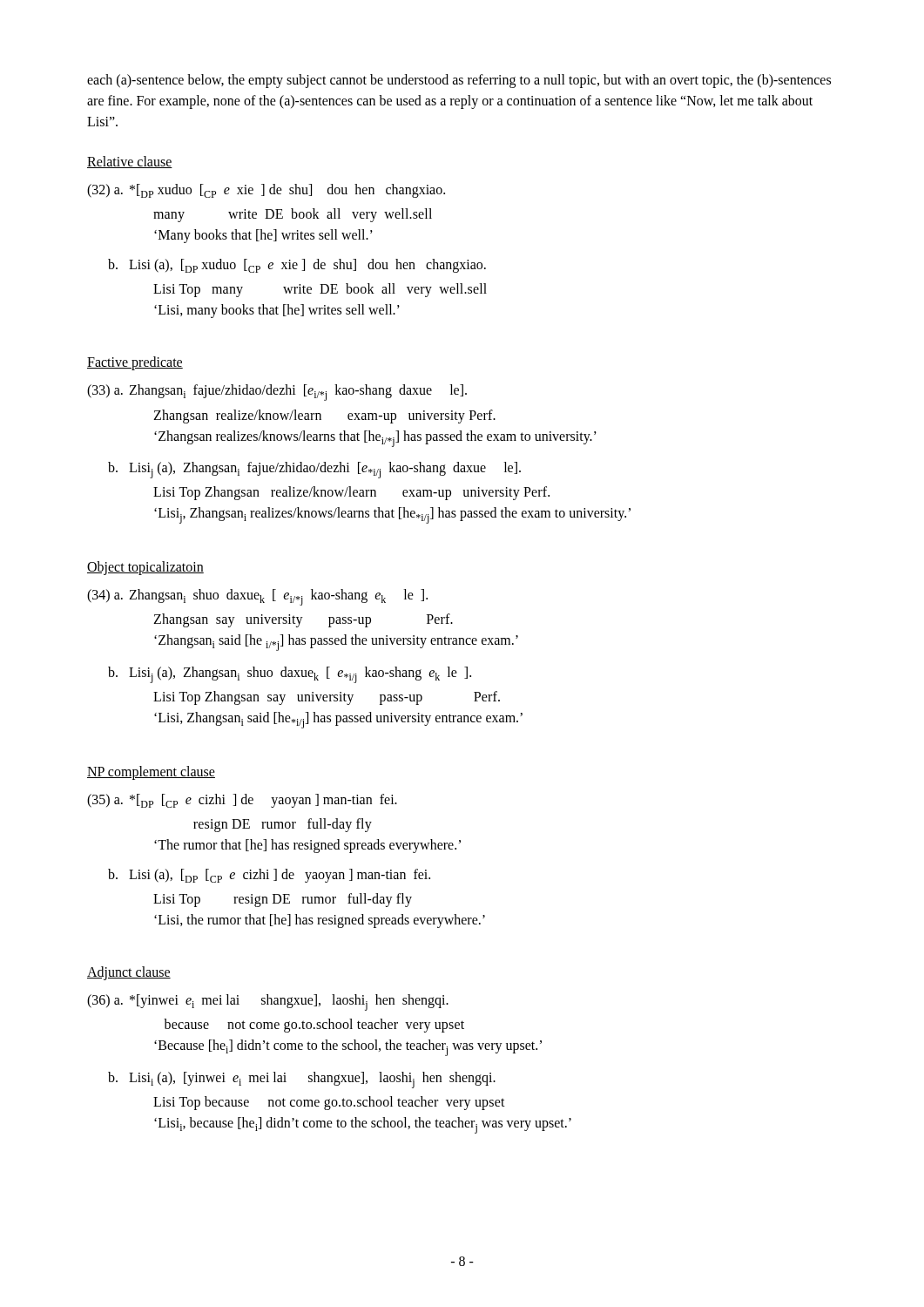
Task: Select the section header with the text "Relative clause"
Action: point(129,162)
